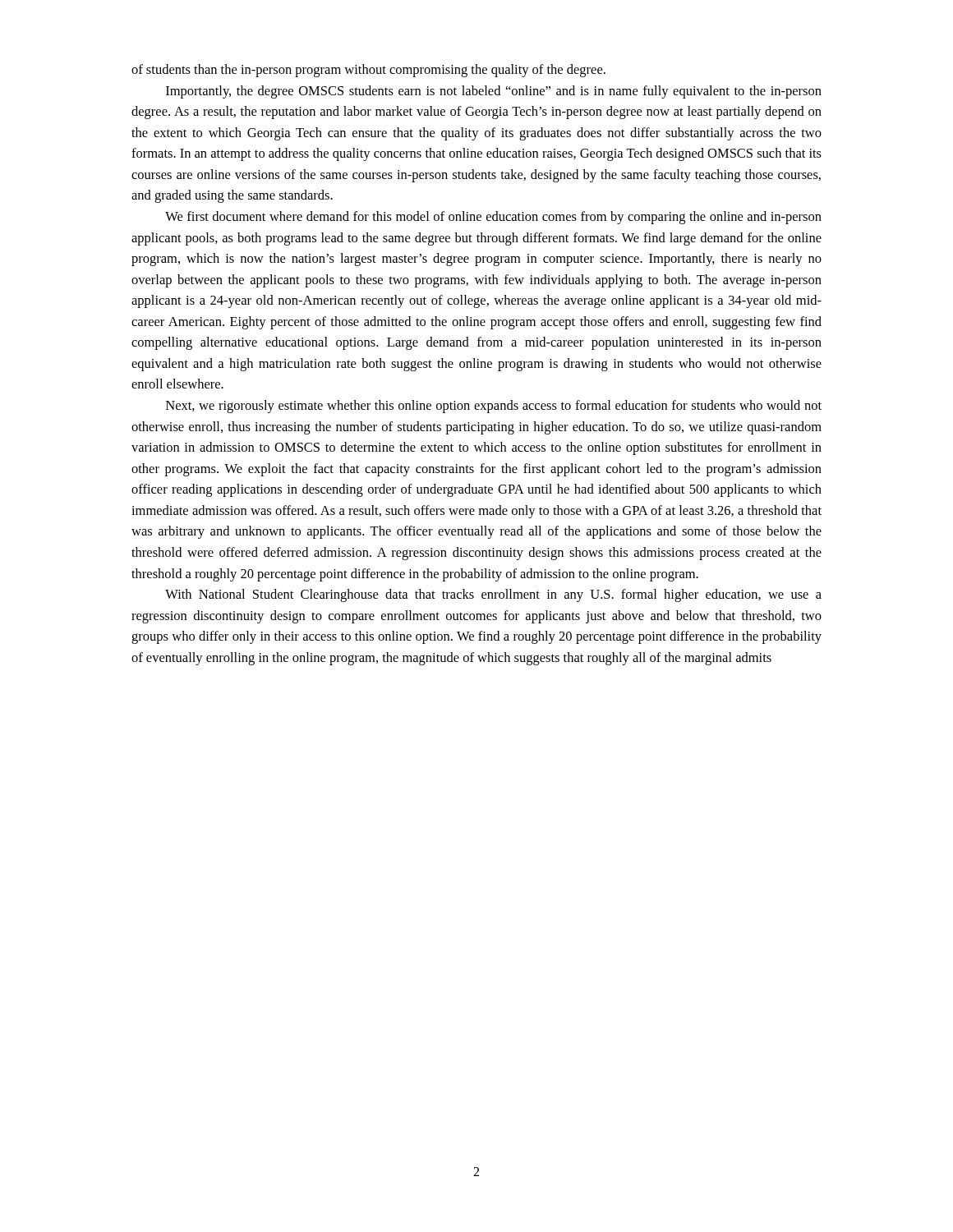The height and width of the screenshot is (1232, 953).
Task: Find the block starting "of students than"
Action: tap(369, 69)
